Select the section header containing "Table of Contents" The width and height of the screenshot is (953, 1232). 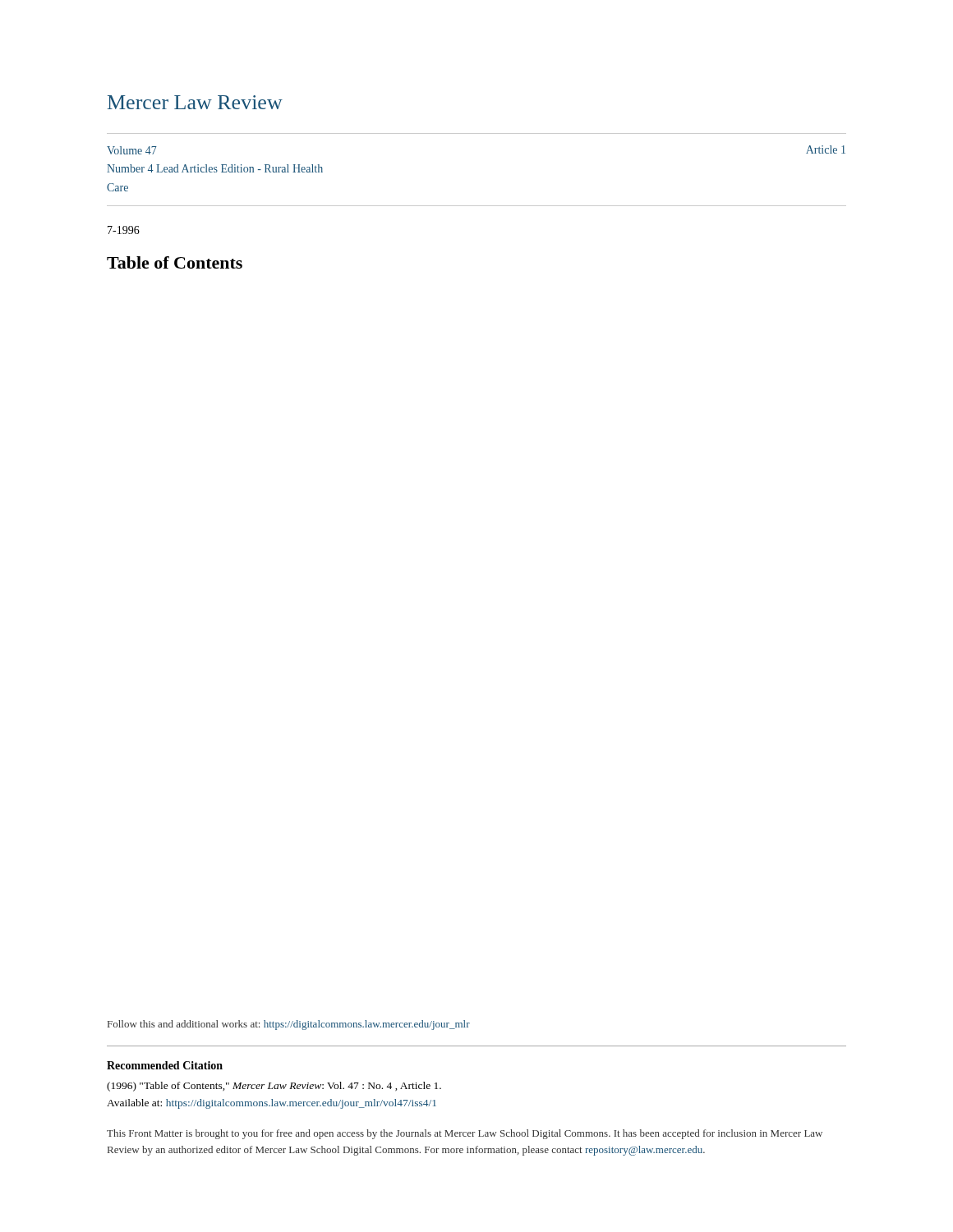pyautogui.click(x=175, y=263)
